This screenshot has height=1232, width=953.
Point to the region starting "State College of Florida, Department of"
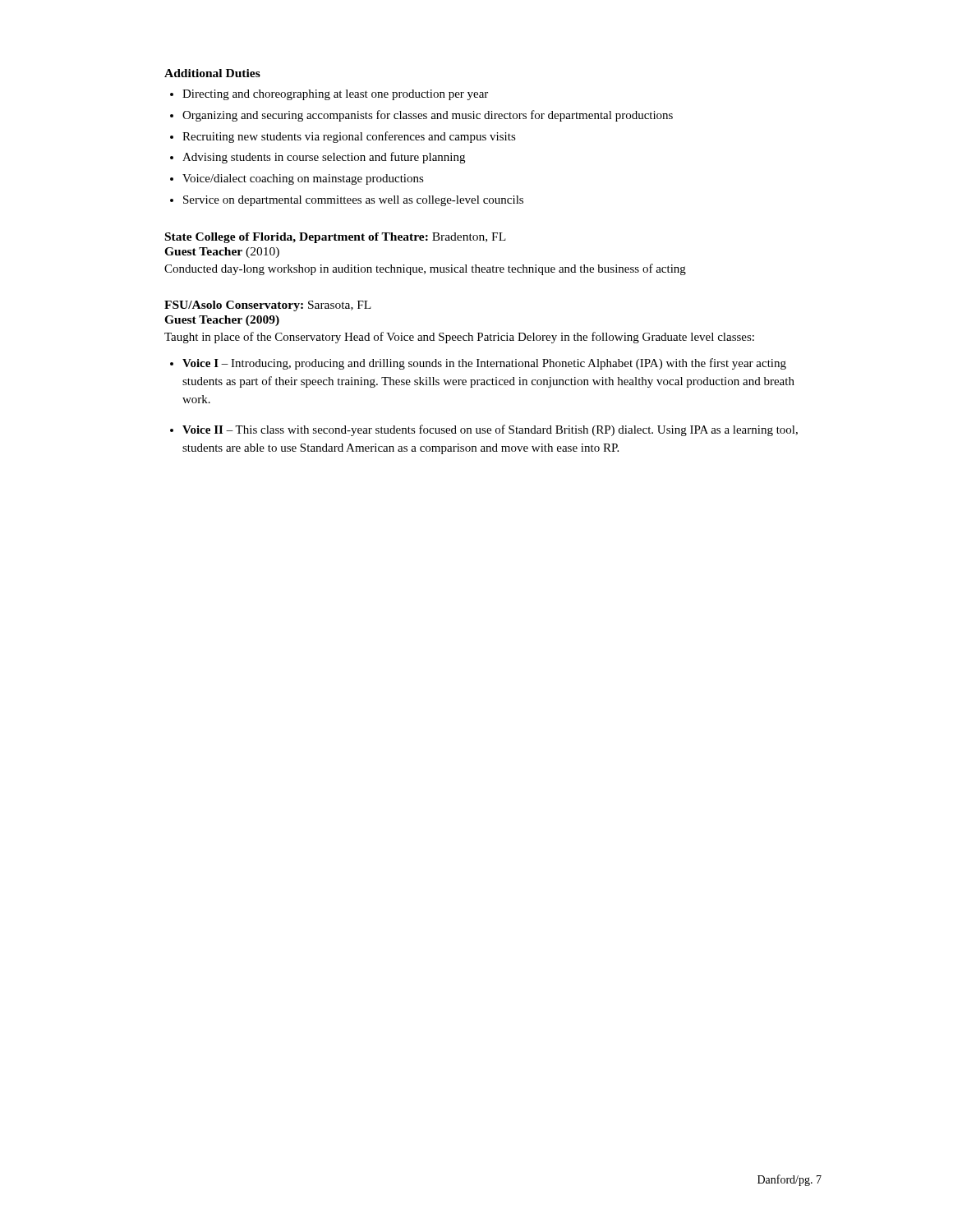[x=335, y=243]
